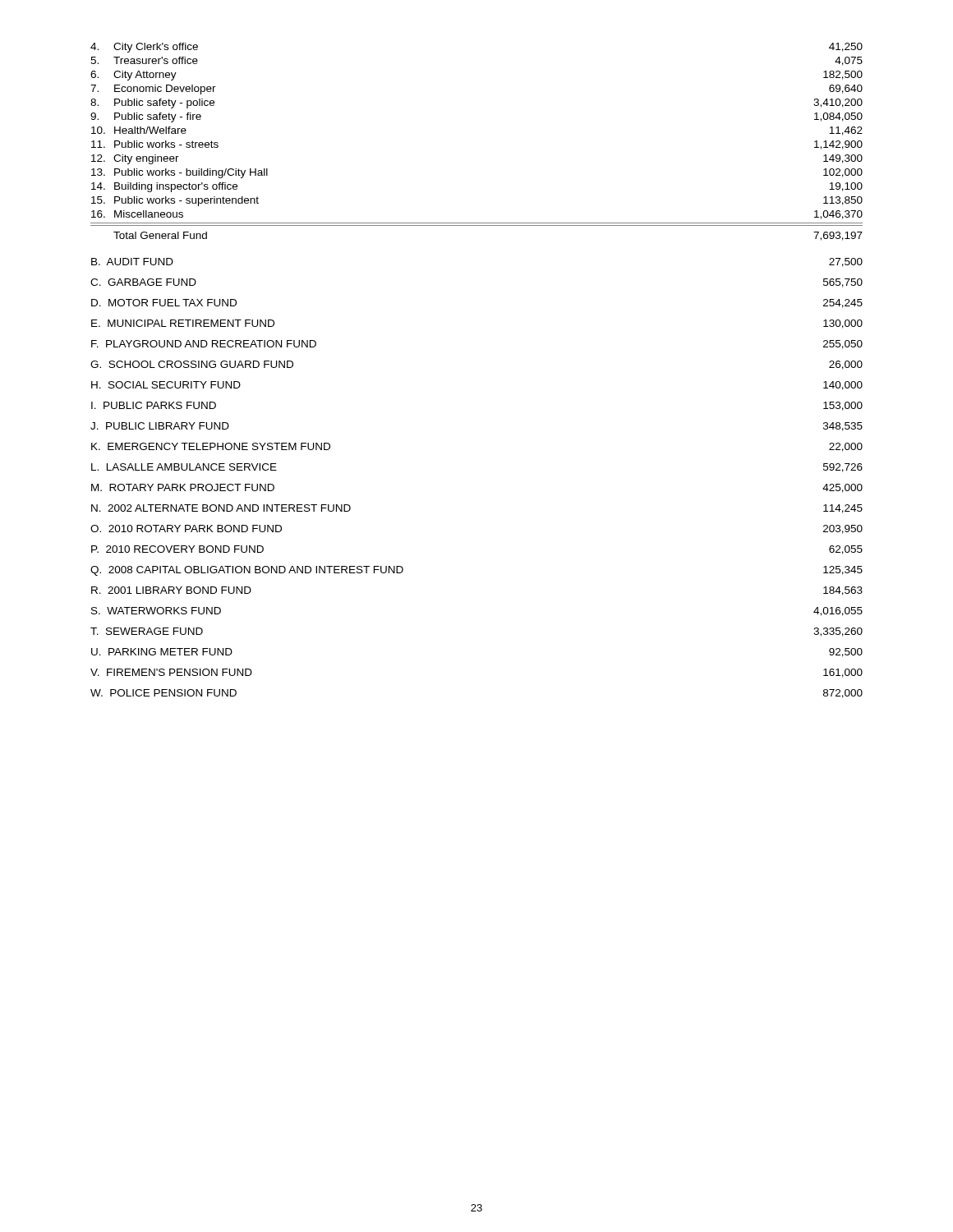Find the block starting "D. MOTOR FUEL TAX FUND 254,245"
The height and width of the screenshot is (1232, 953).
coord(161,303)
